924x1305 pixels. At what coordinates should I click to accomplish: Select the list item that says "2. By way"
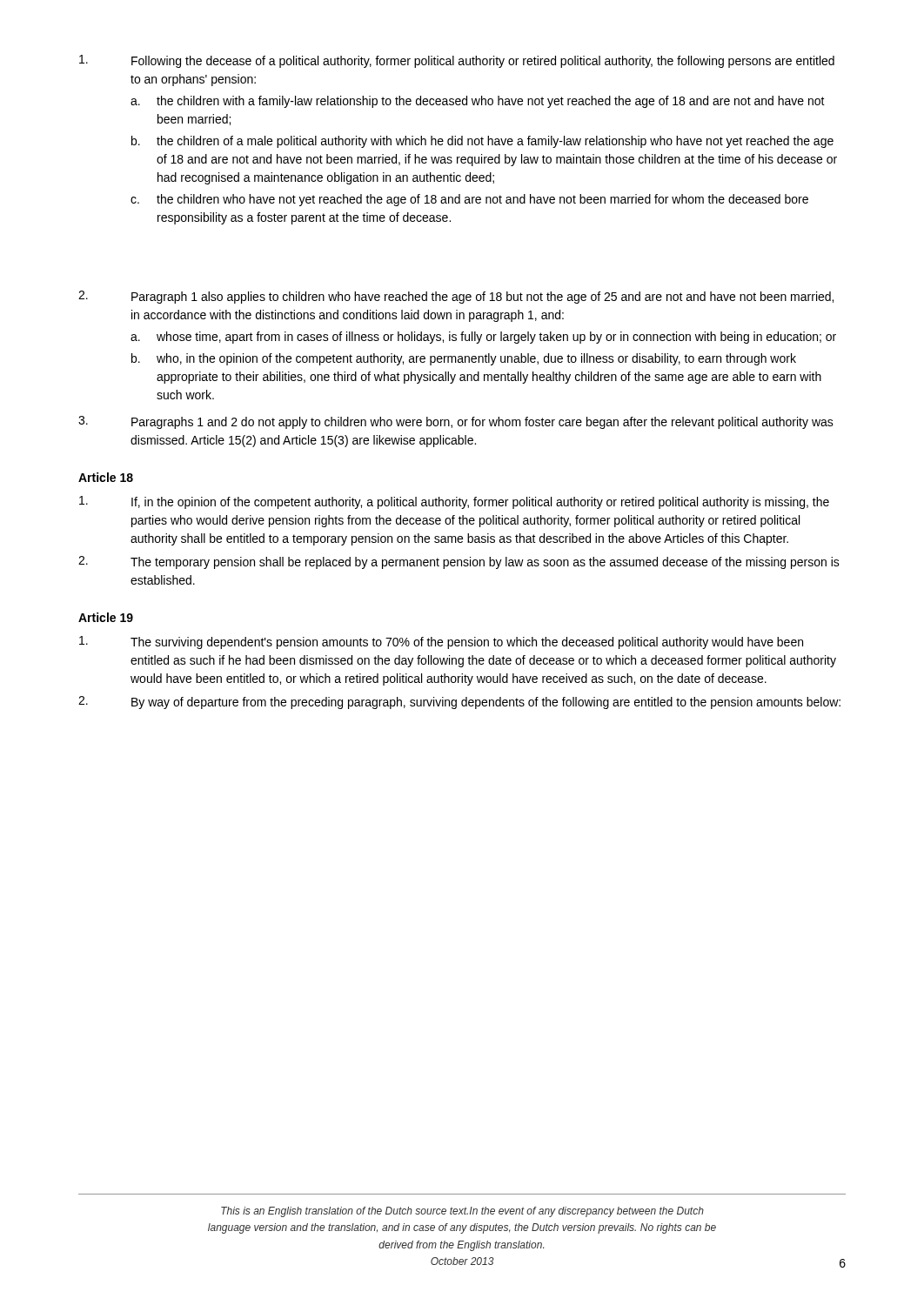coord(462,702)
